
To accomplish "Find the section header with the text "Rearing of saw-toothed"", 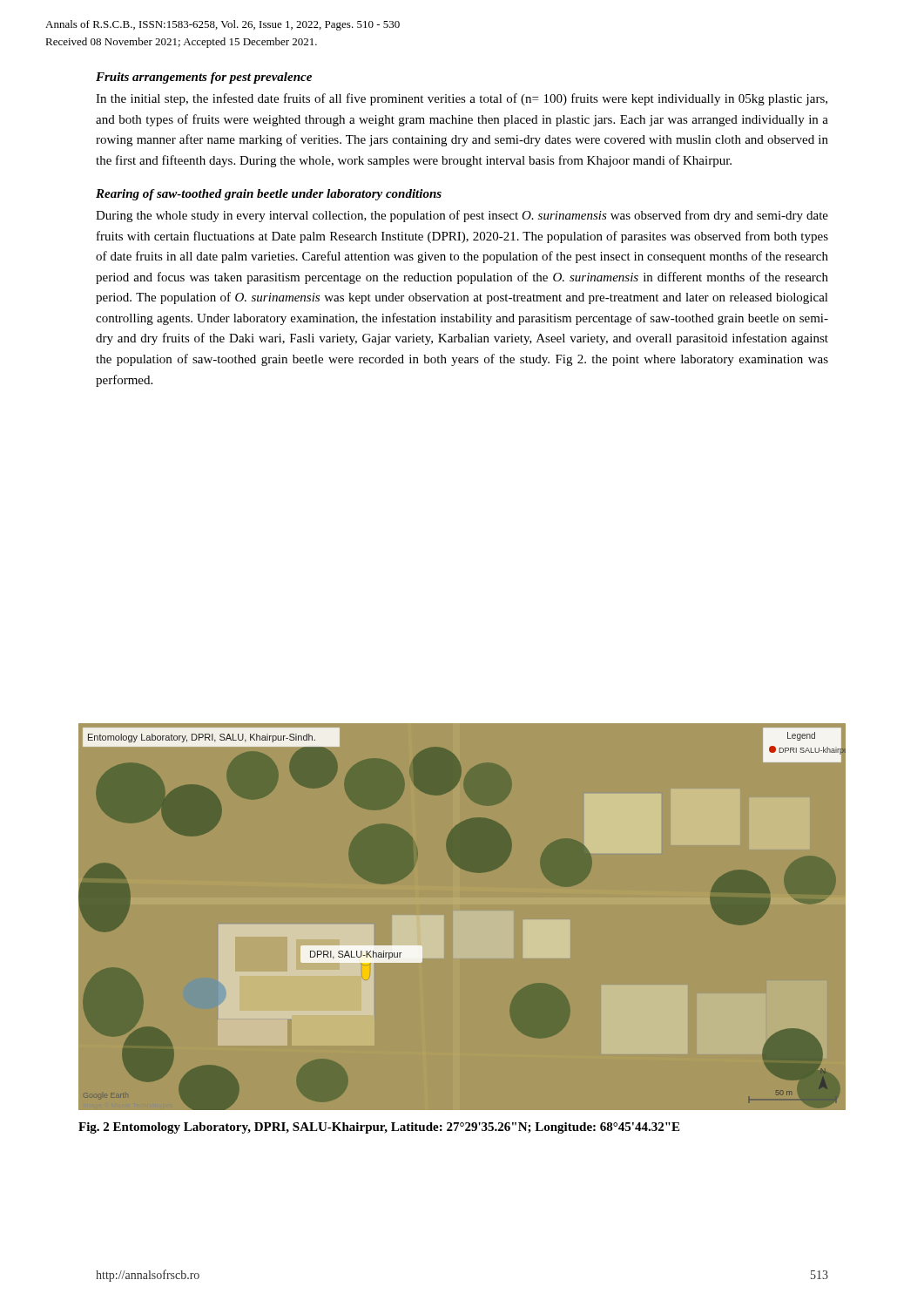I will [269, 194].
